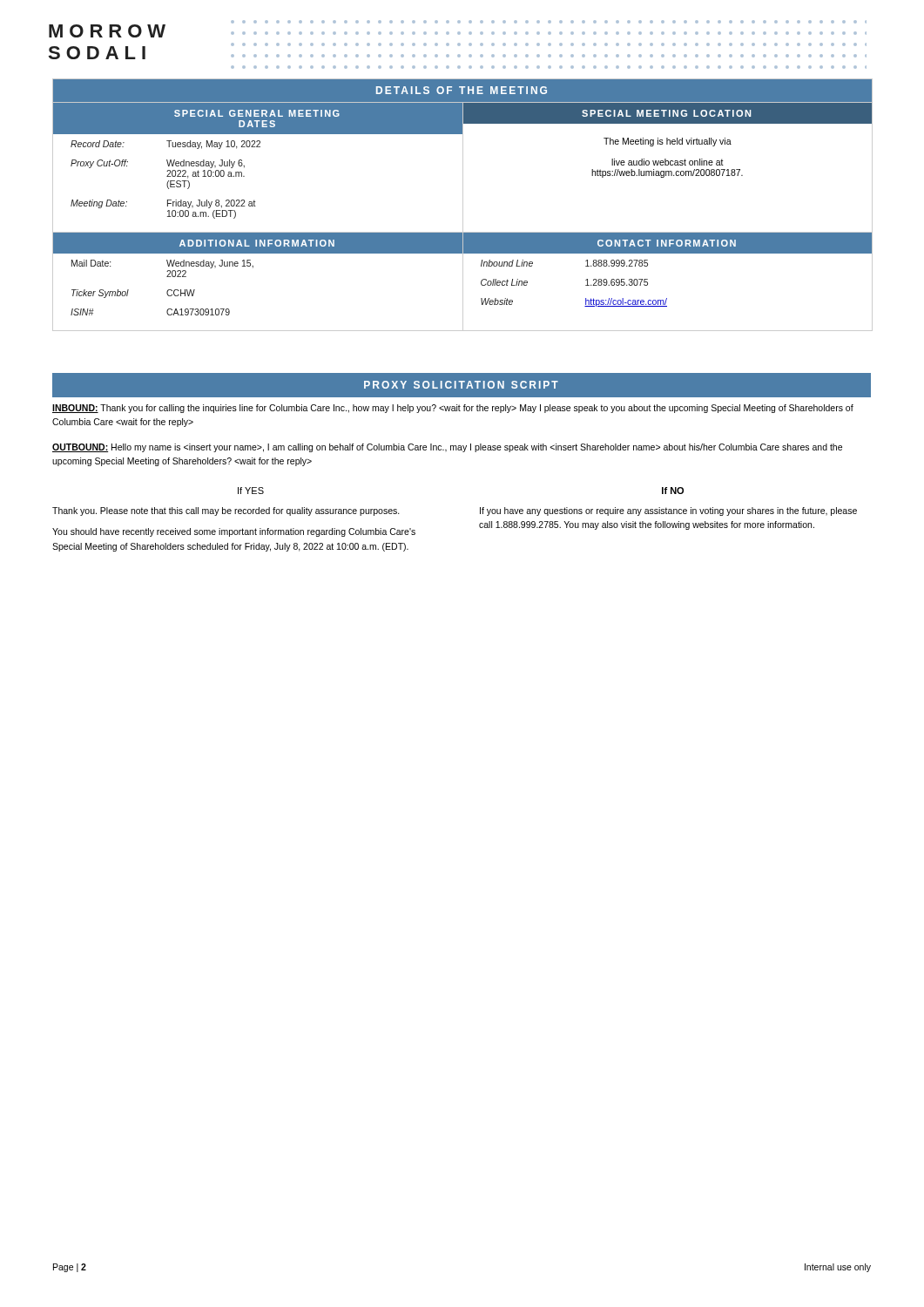Select the text block containing "Thank you. Please note that this"

(226, 511)
